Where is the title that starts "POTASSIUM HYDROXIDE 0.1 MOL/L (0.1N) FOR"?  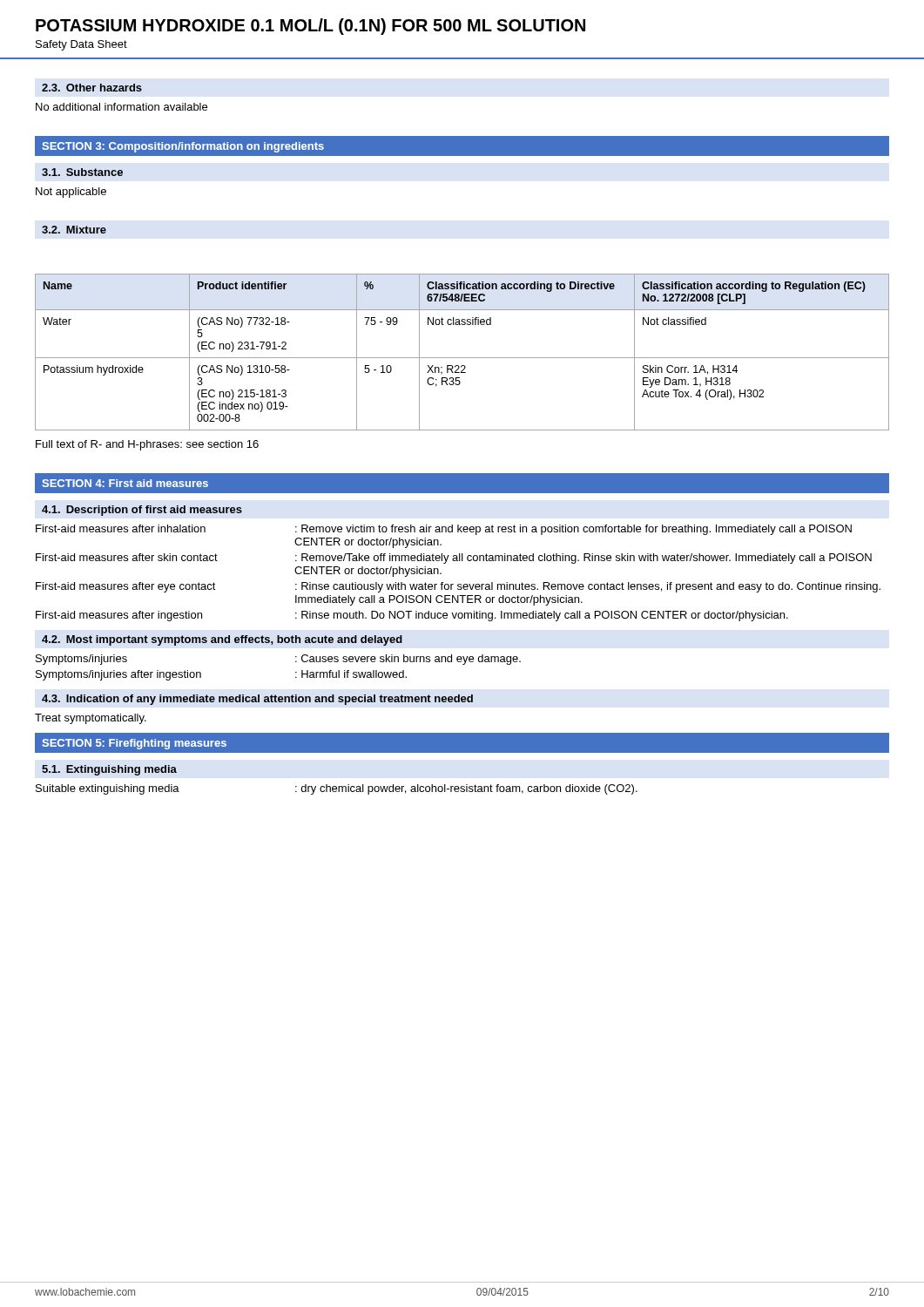tap(311, 25)
